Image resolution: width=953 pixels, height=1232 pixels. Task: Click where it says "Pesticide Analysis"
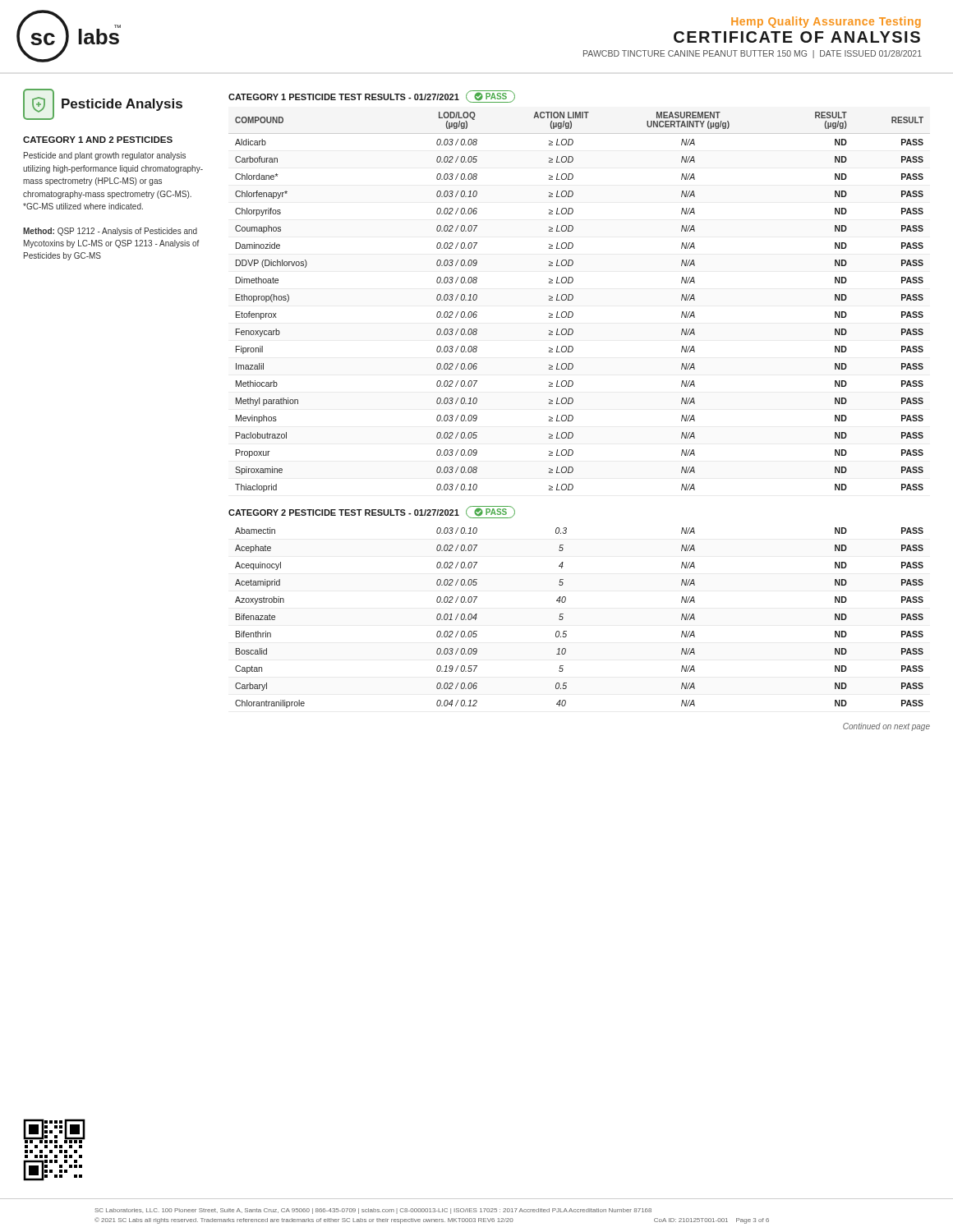click(x=103, y=104)
